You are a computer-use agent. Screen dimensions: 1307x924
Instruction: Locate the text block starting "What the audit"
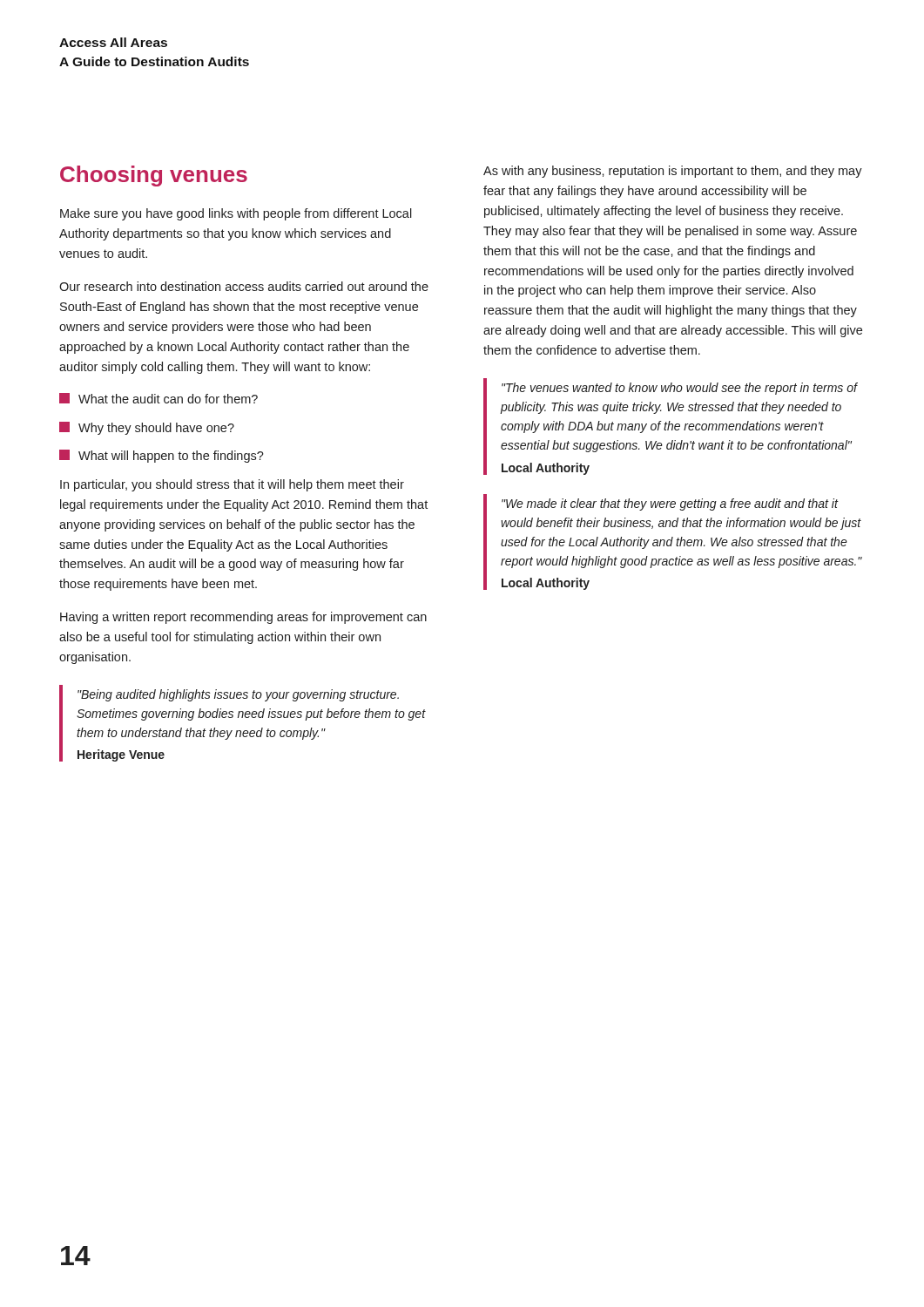[x=244, y=400]
